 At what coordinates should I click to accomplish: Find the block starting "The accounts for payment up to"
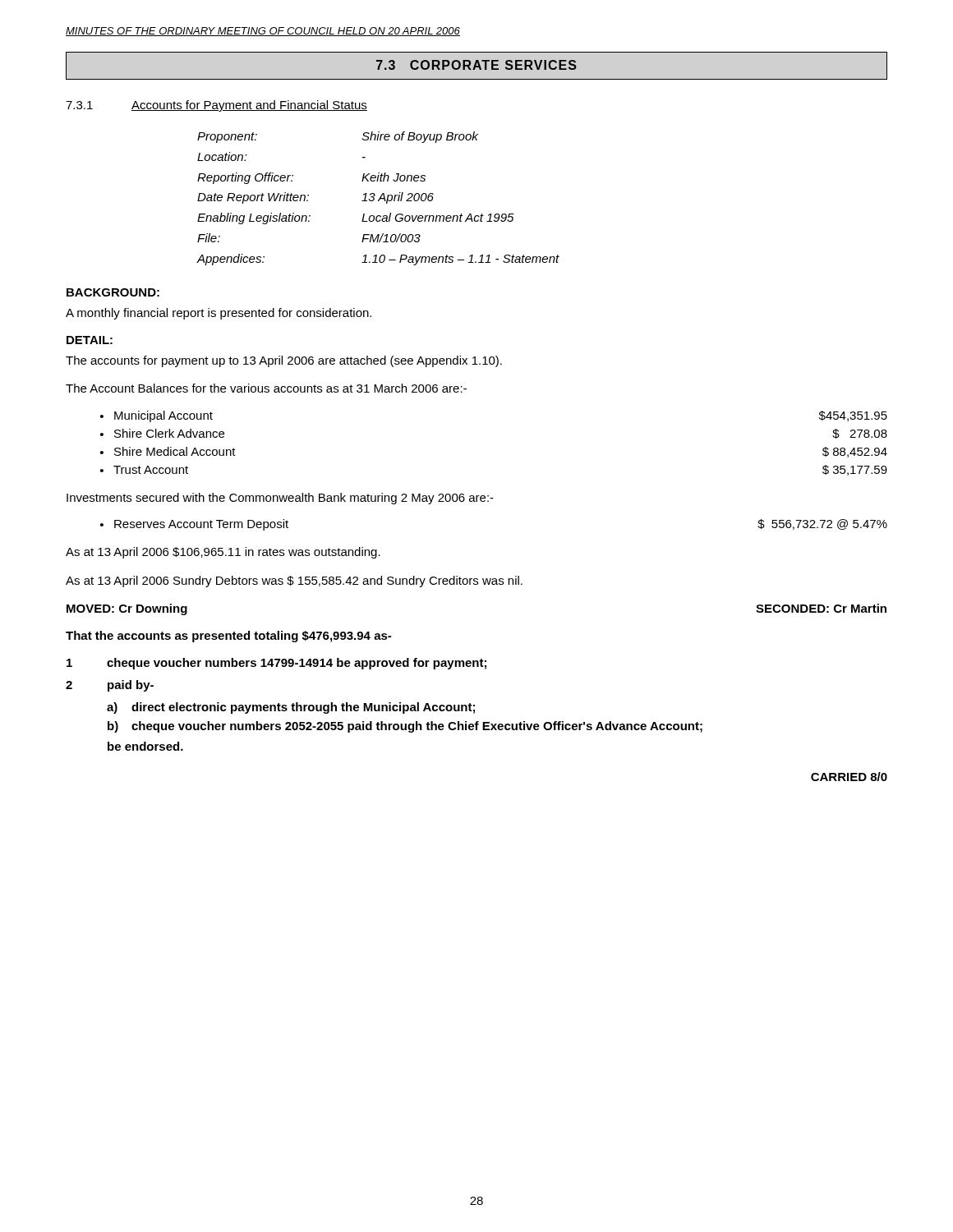click(x=284, y=360)
